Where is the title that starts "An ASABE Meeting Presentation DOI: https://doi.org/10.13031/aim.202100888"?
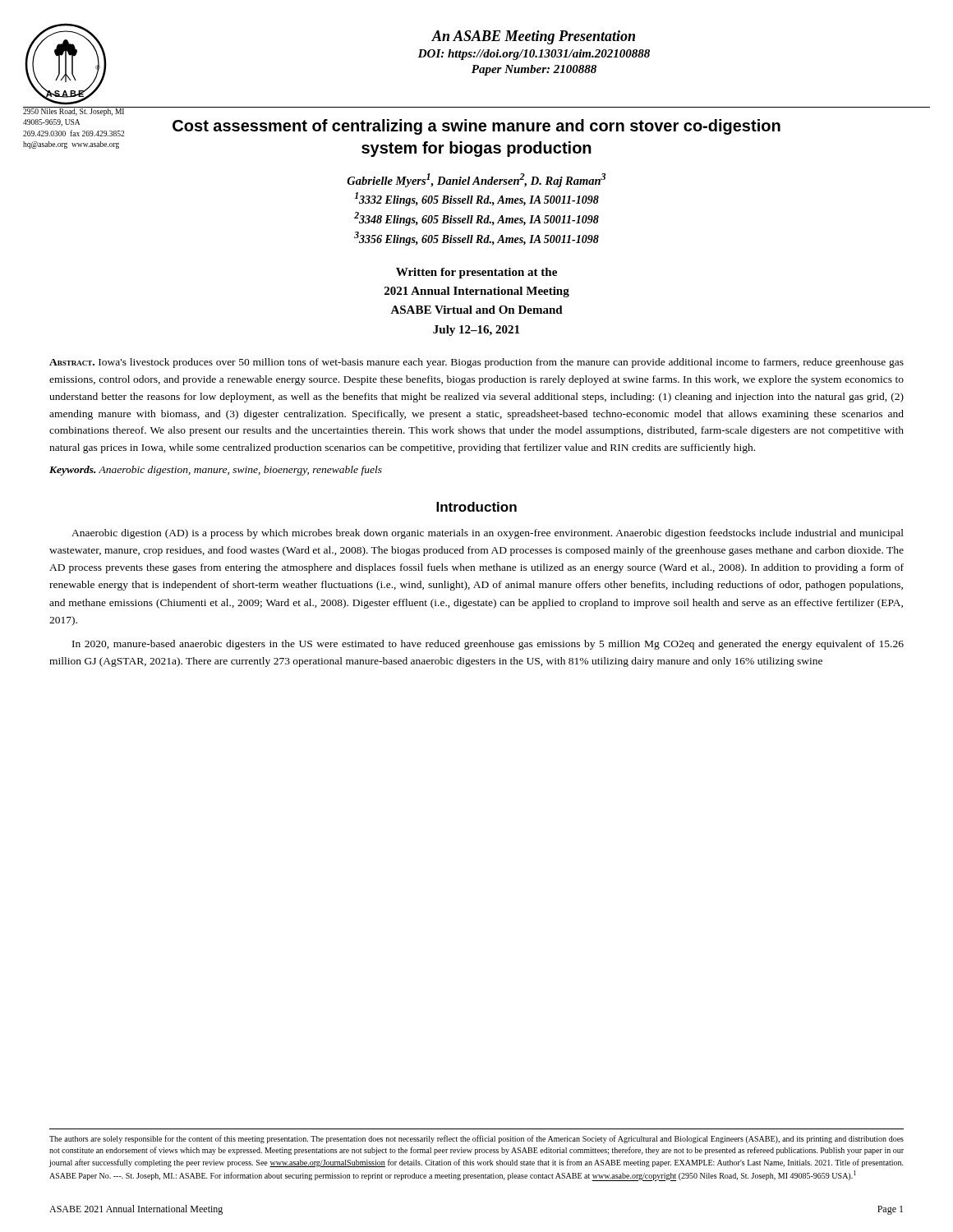 534,52
